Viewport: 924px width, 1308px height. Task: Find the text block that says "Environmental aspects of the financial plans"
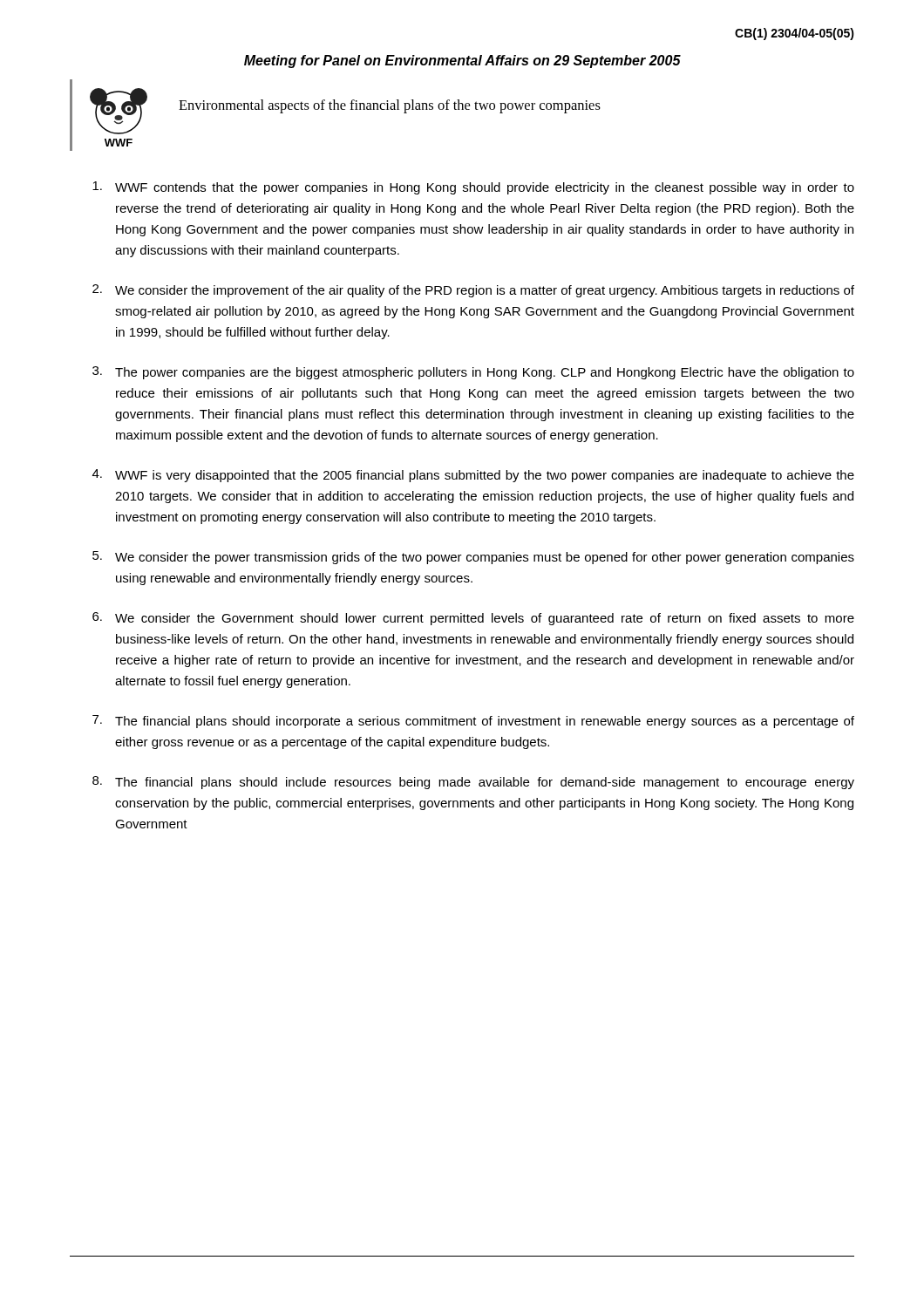click(390, 105)
